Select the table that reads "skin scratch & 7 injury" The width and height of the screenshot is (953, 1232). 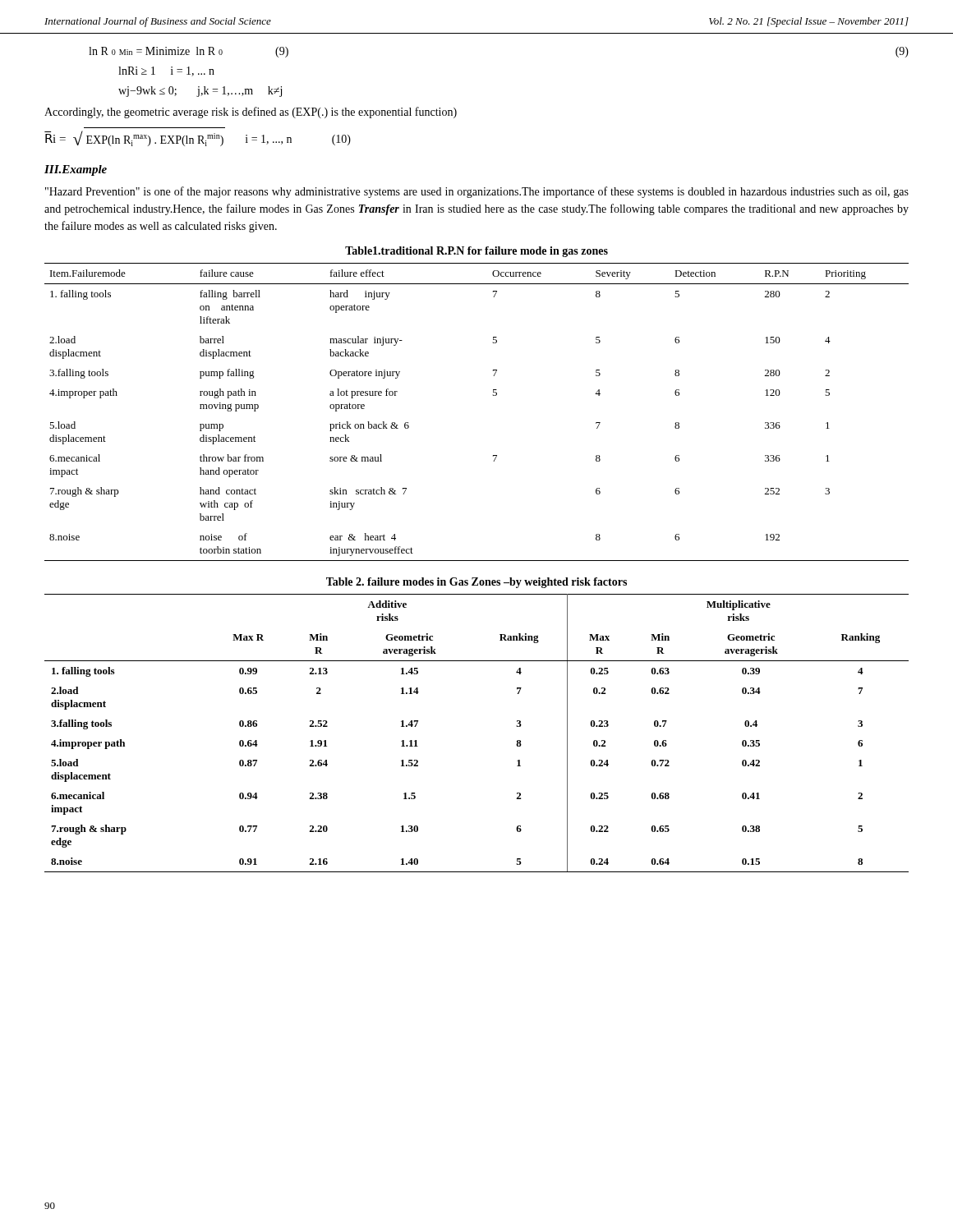coord(476,412)
